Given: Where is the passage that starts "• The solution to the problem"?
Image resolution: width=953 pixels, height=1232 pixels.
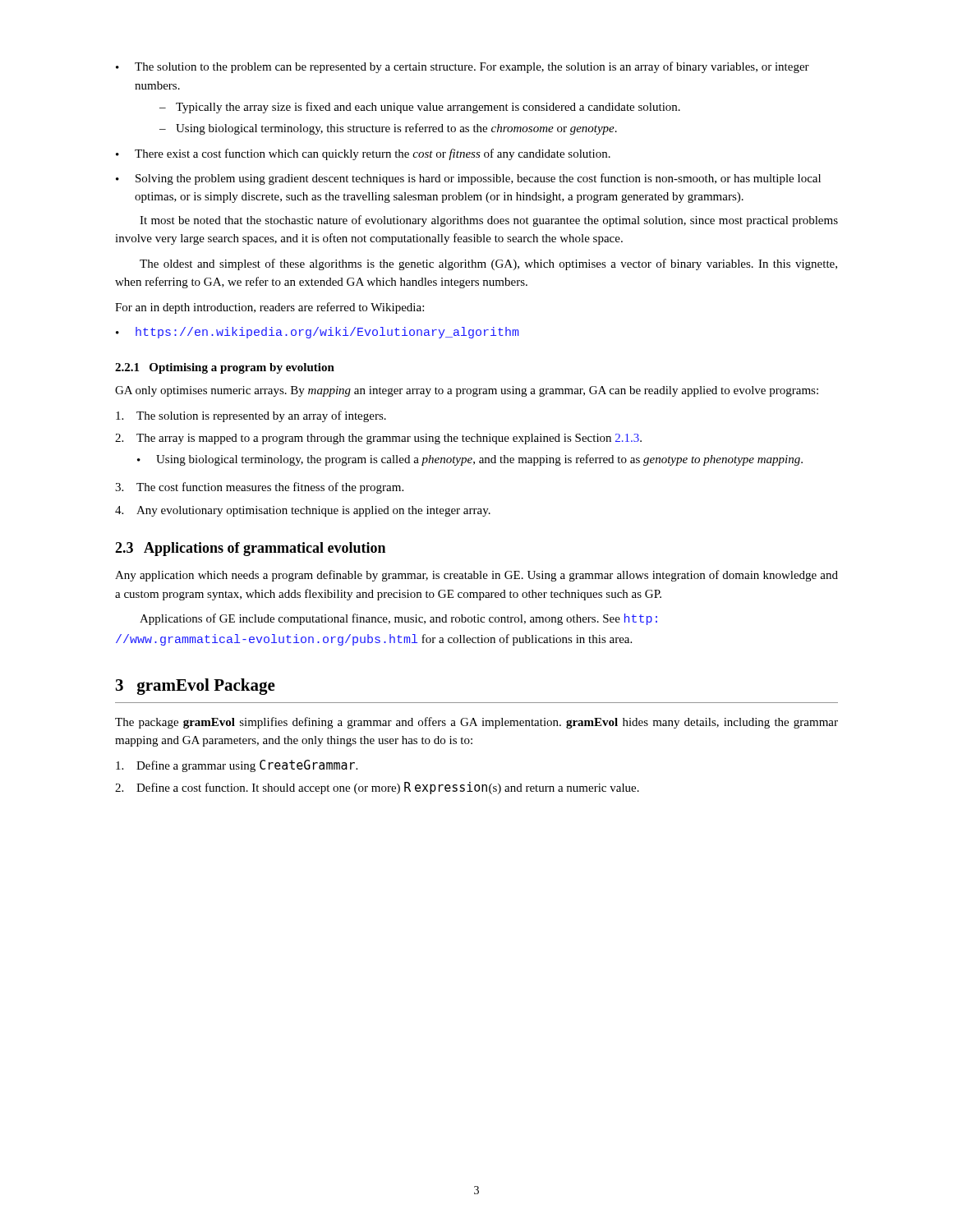Looking at the screenshot, I should (476, 99).
